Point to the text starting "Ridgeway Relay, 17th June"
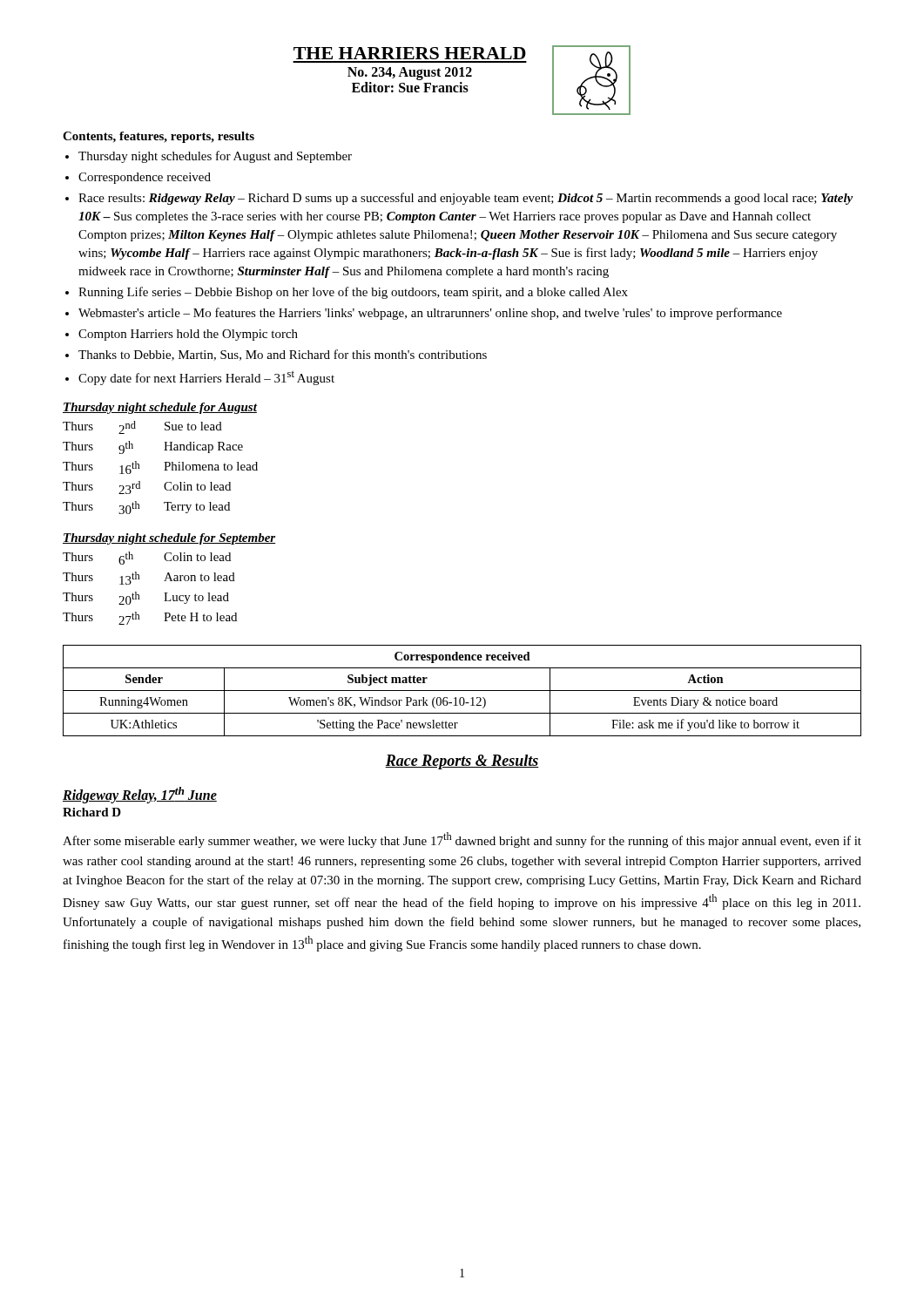924x1307 pixels. 140,793
